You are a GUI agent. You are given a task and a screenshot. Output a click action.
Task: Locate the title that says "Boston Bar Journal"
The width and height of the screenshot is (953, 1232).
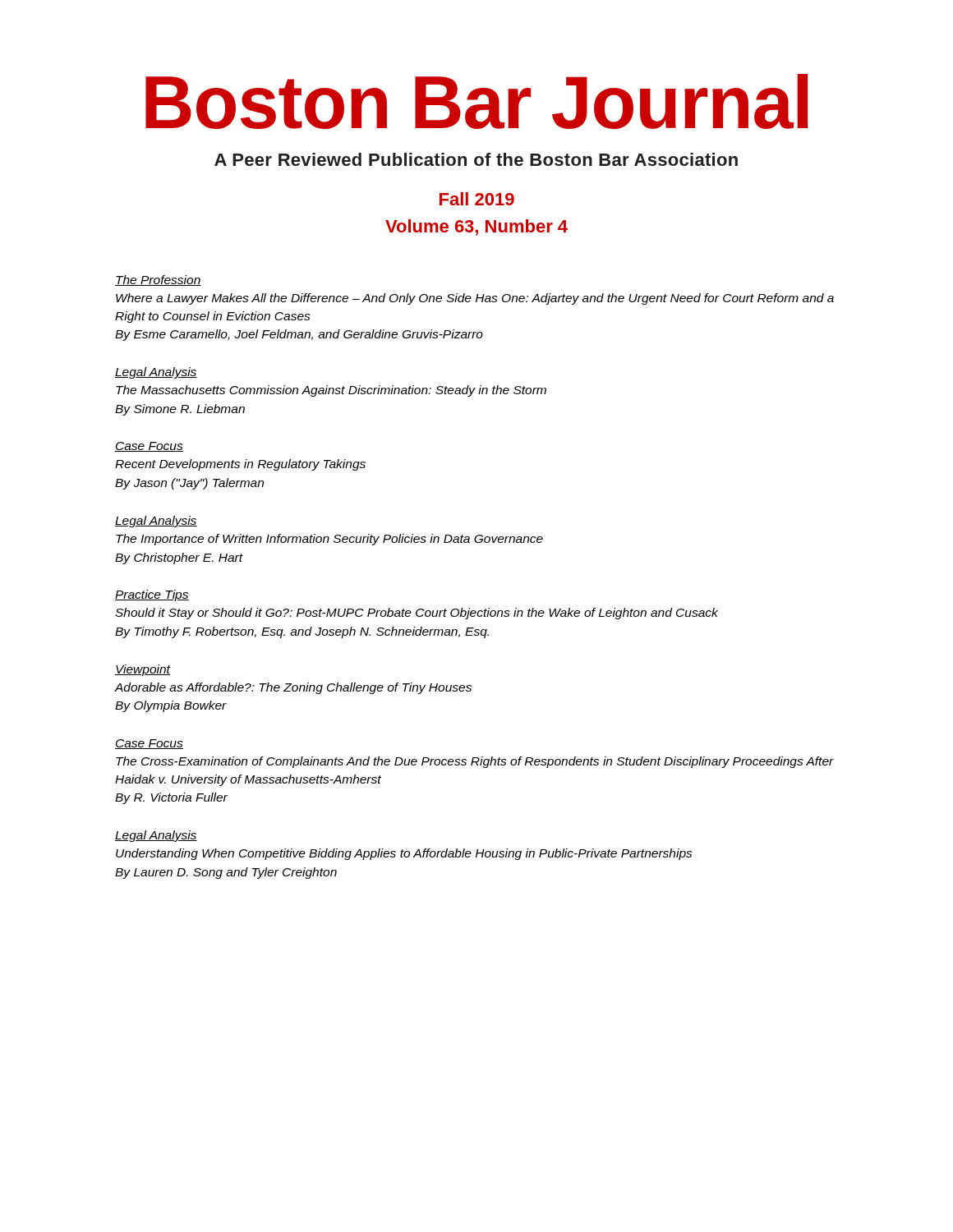[x=476, y=103]
